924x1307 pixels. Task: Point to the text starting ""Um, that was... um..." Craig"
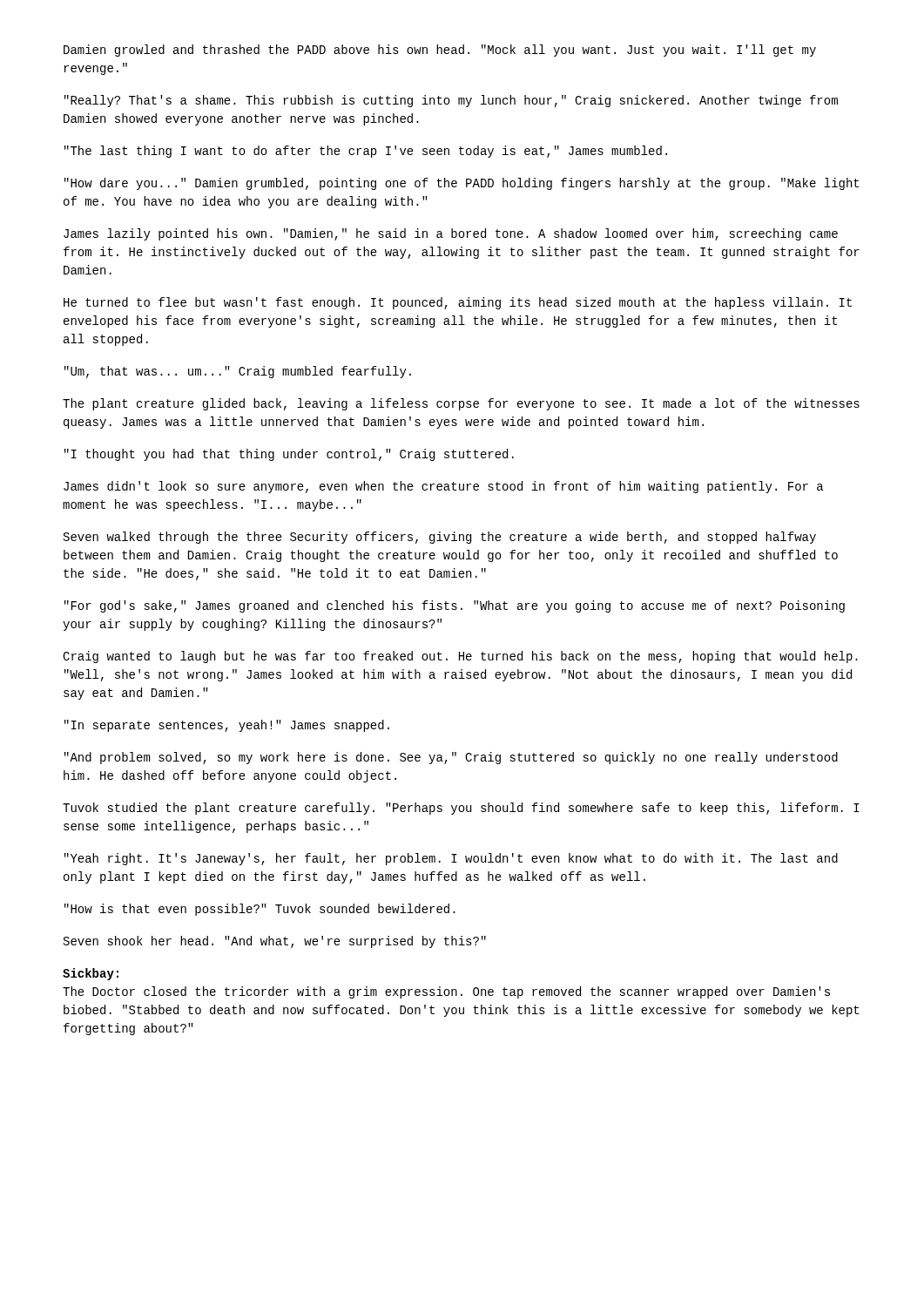tap(238, 372)
